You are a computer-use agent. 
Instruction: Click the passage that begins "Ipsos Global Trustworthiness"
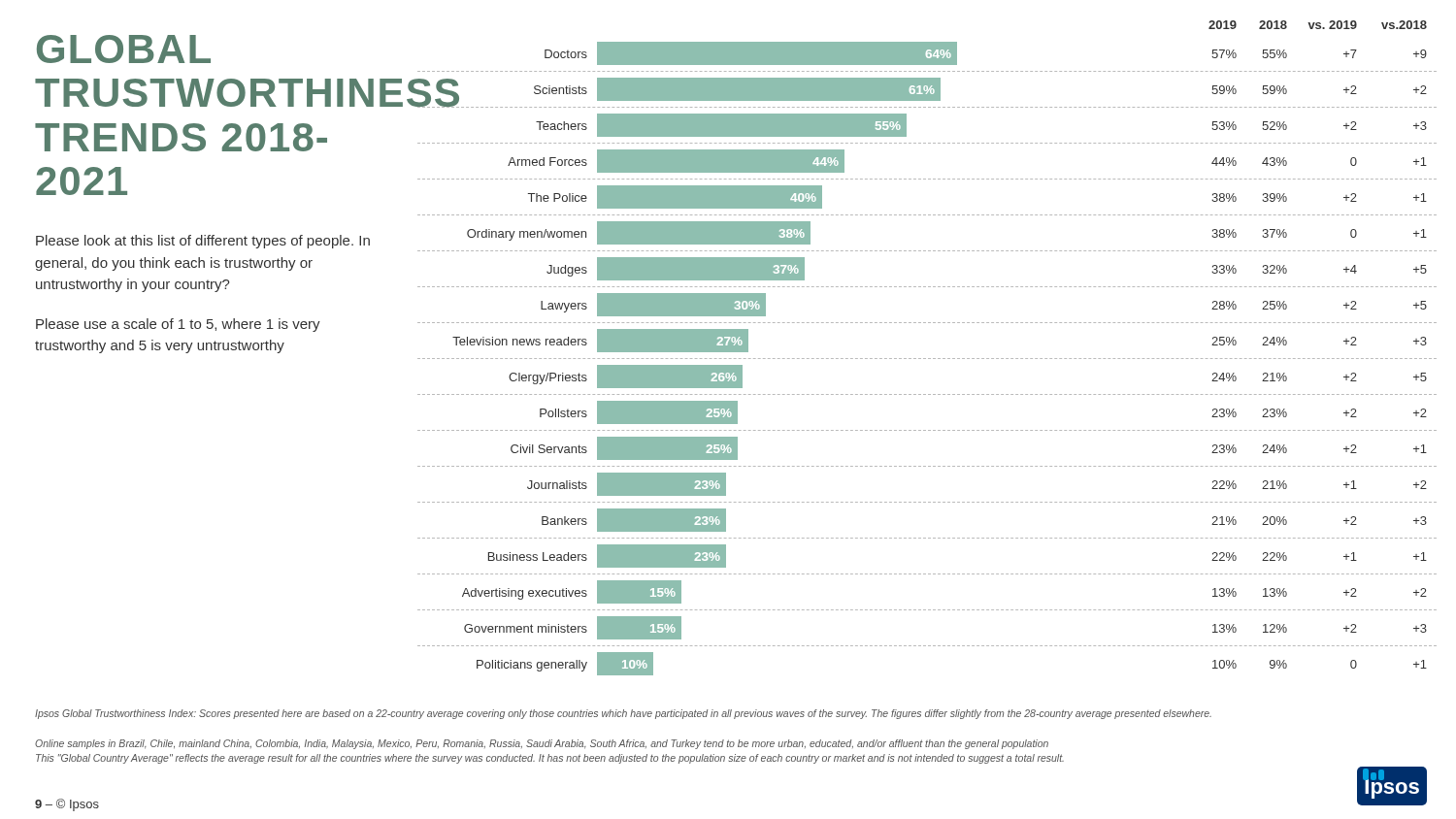pos(624,736)
